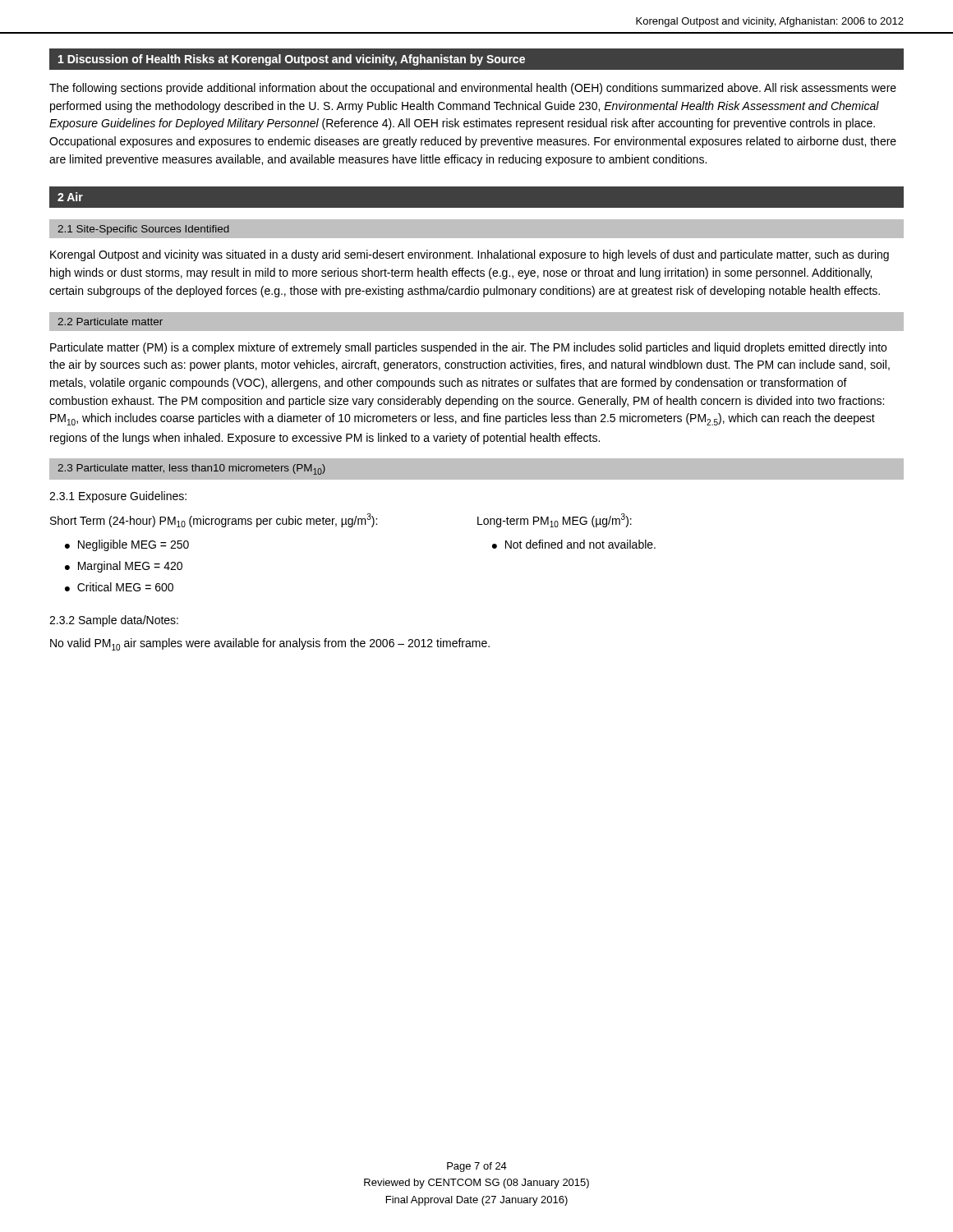The width and height of the screenshot is (953, 1232).
Task: Locate the text containing "3.2 Sample data/Notes:"
Action: pos(114,620)
